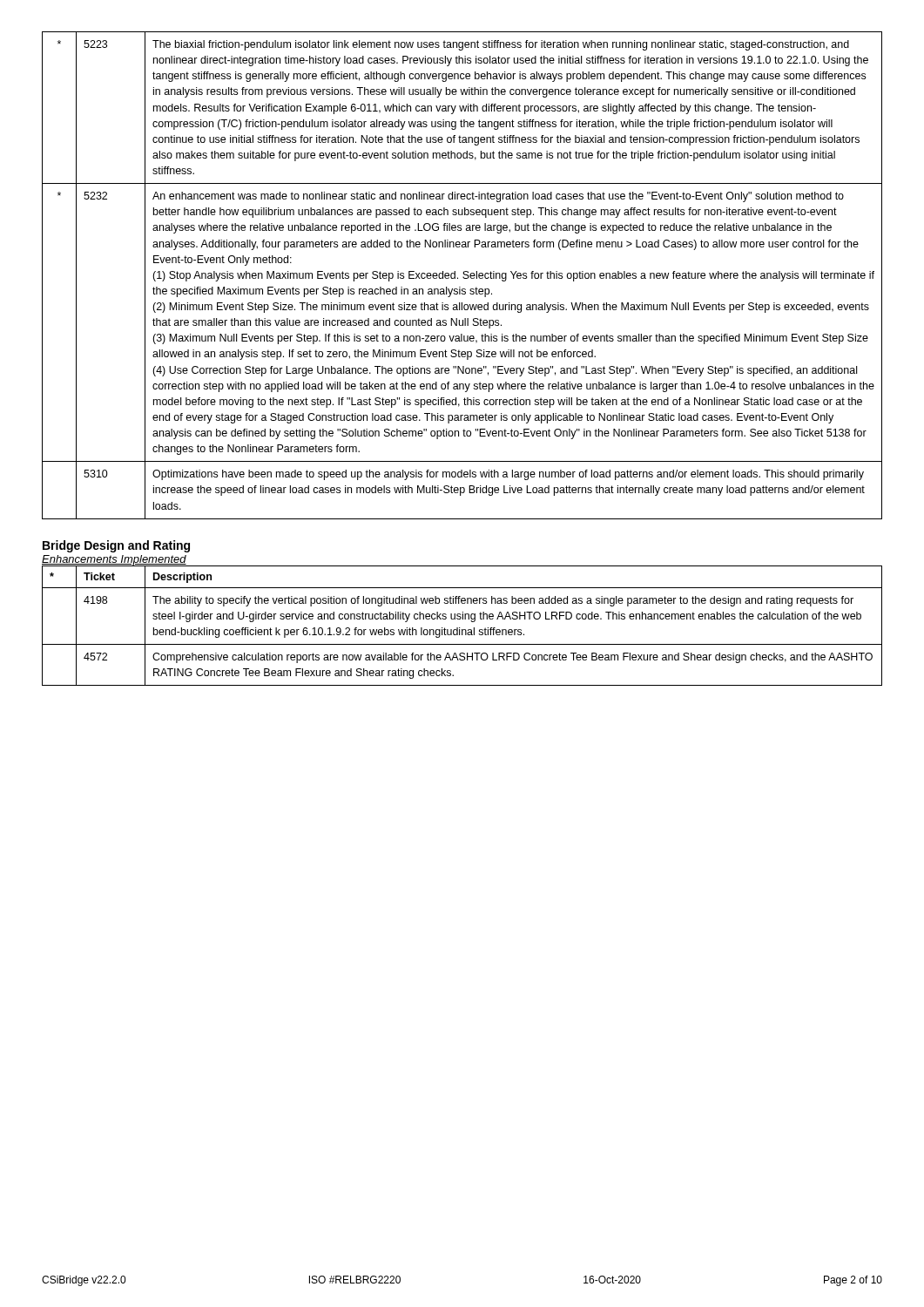Image resolution: width=924 pixels, height=1307 pixels.
Task: Locate the section header that says "Bridge Design and Rating"
Action: 116,545
